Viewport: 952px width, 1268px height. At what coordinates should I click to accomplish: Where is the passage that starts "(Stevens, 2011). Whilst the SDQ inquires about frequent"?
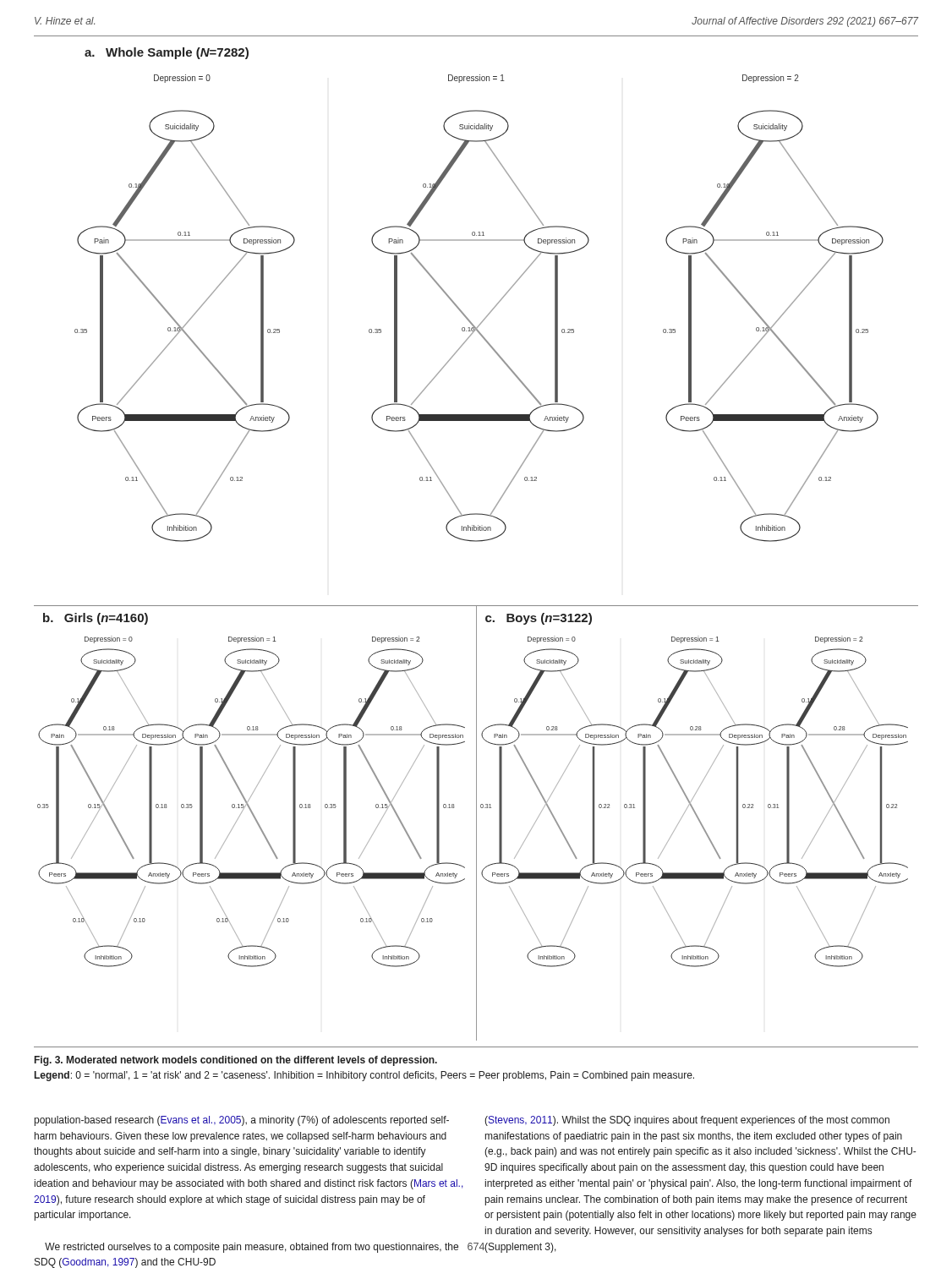coord(700,1183)
